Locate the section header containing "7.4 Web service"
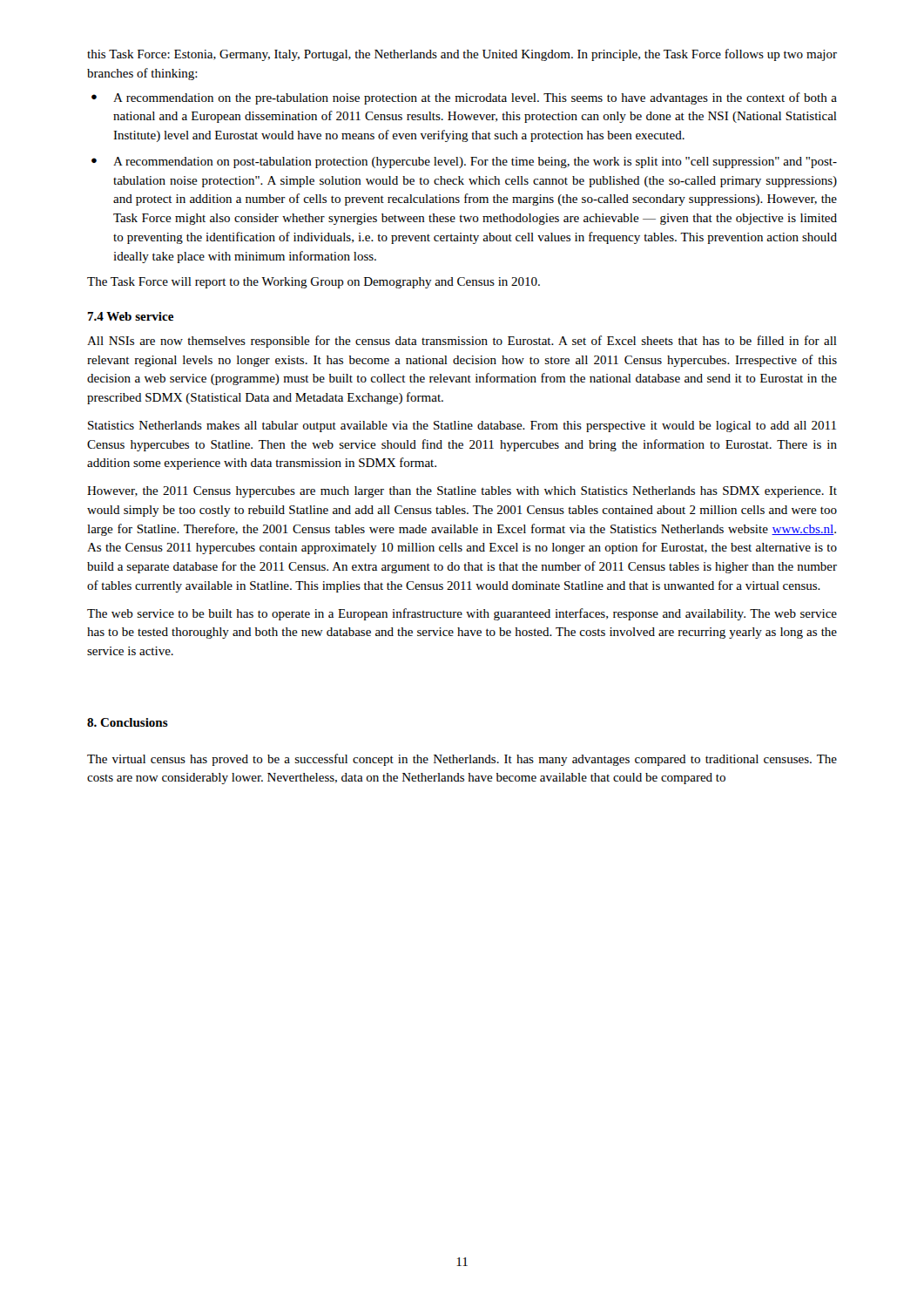 coord(130,316)
